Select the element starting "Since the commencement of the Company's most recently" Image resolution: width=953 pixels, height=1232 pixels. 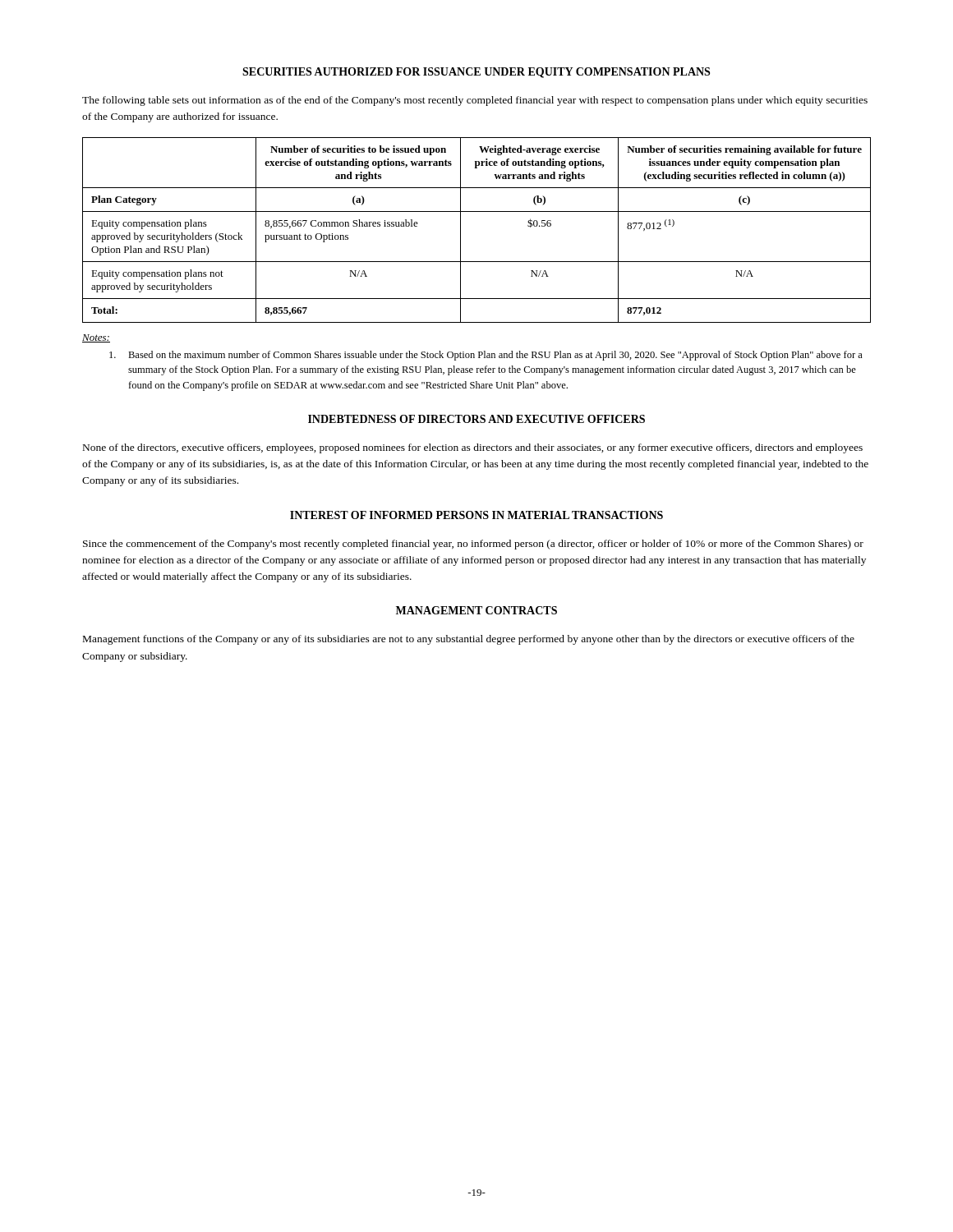(474, 560)
